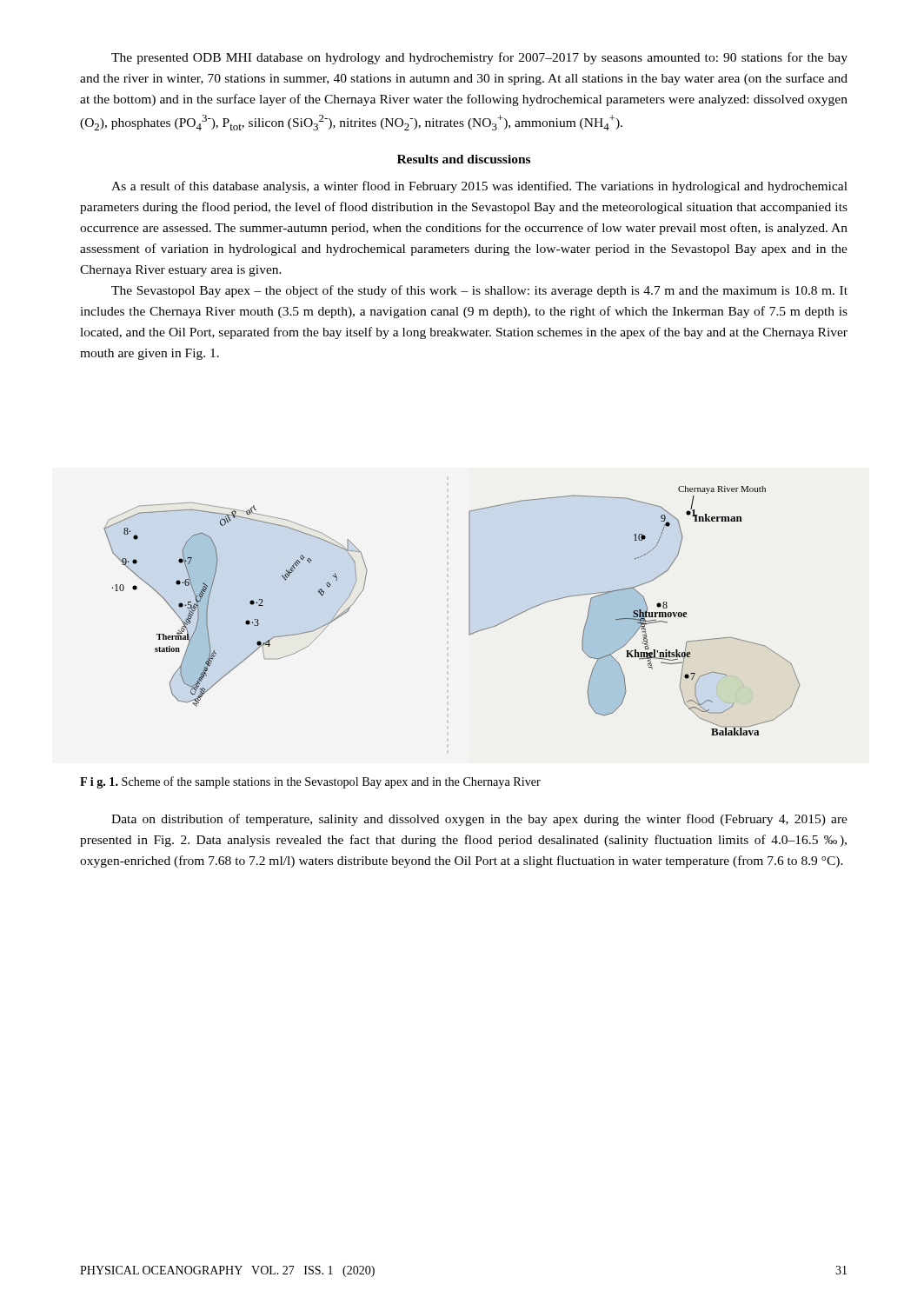Point to the text starting "As a result"
Screen dimensions: 1304x924
pyautogui.click(x=479, y=187)
